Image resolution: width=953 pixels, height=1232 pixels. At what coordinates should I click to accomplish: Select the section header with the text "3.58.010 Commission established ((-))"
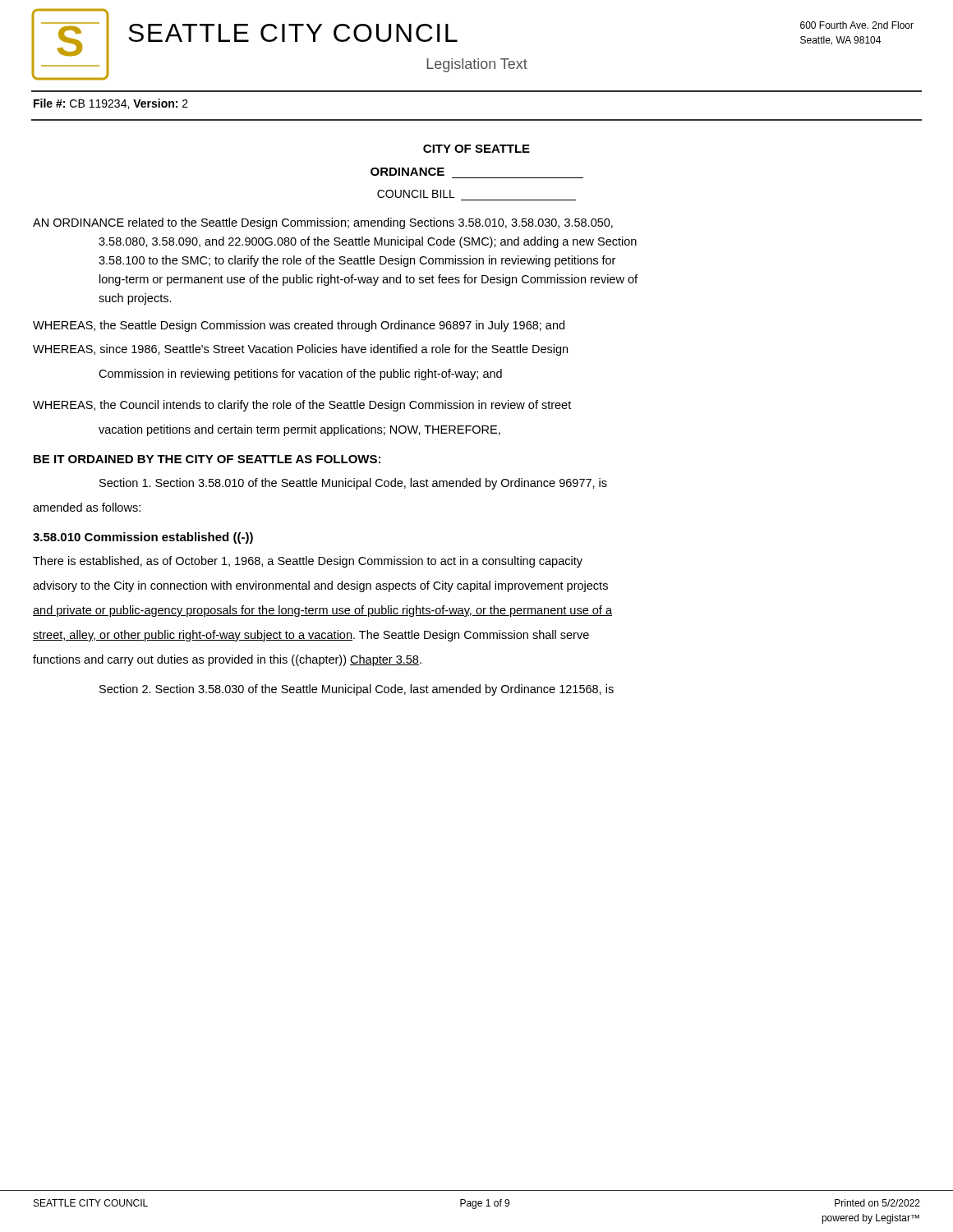[143, 537]
